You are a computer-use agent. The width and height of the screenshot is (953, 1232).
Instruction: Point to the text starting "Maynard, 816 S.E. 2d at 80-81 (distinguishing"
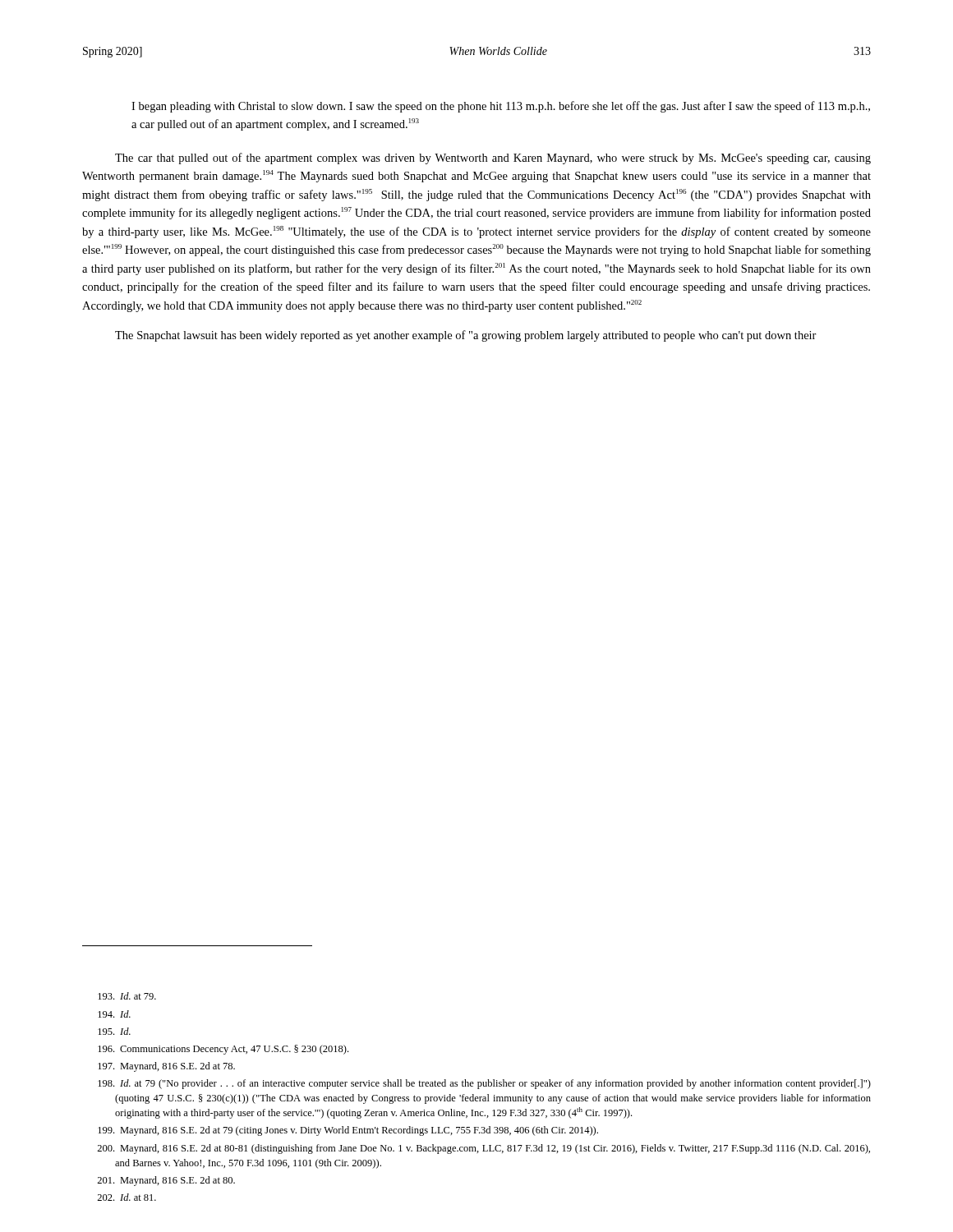[x=476, y=1154]
